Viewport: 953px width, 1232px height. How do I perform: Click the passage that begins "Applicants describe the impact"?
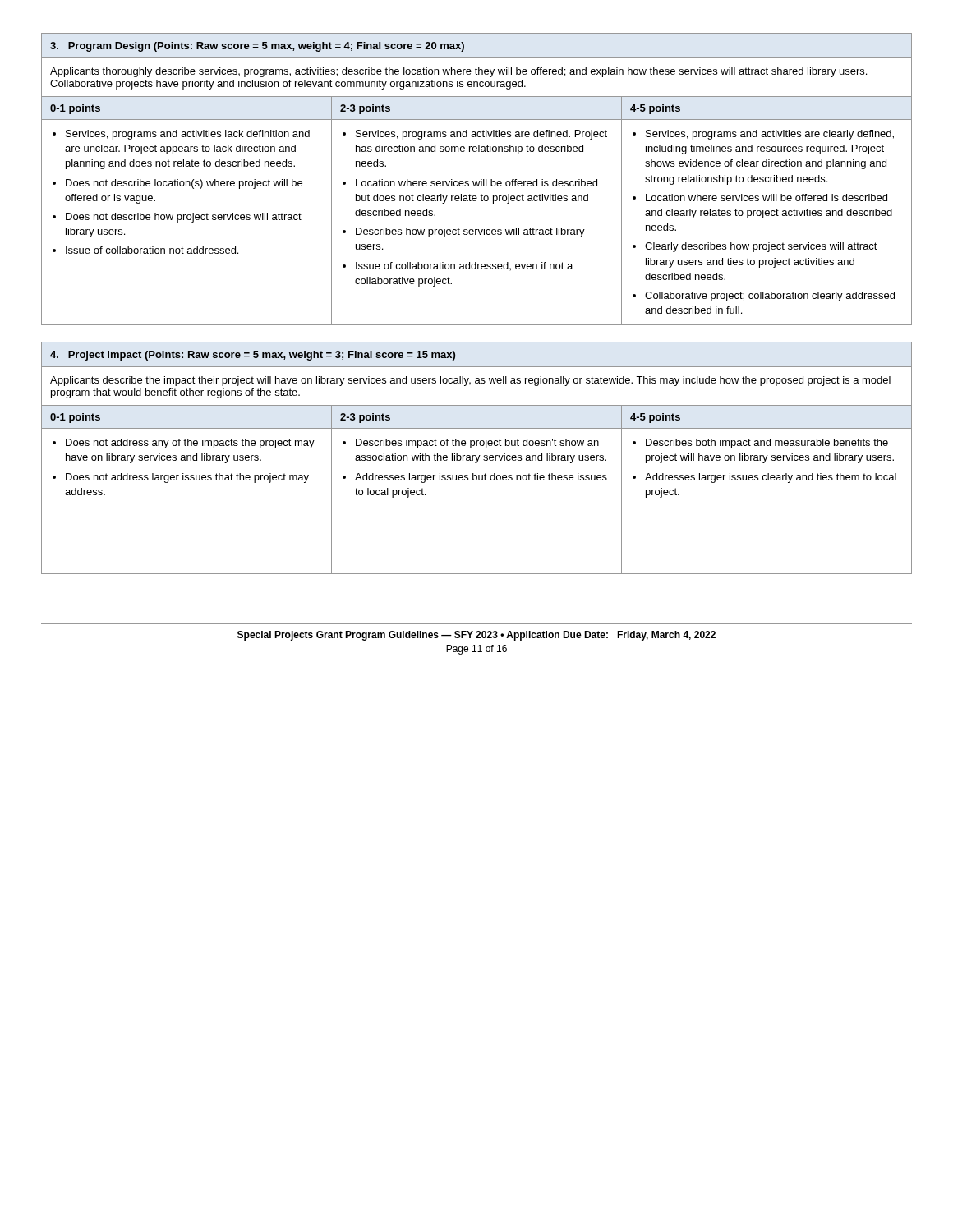pyautogui.click(x=470, y=386)
